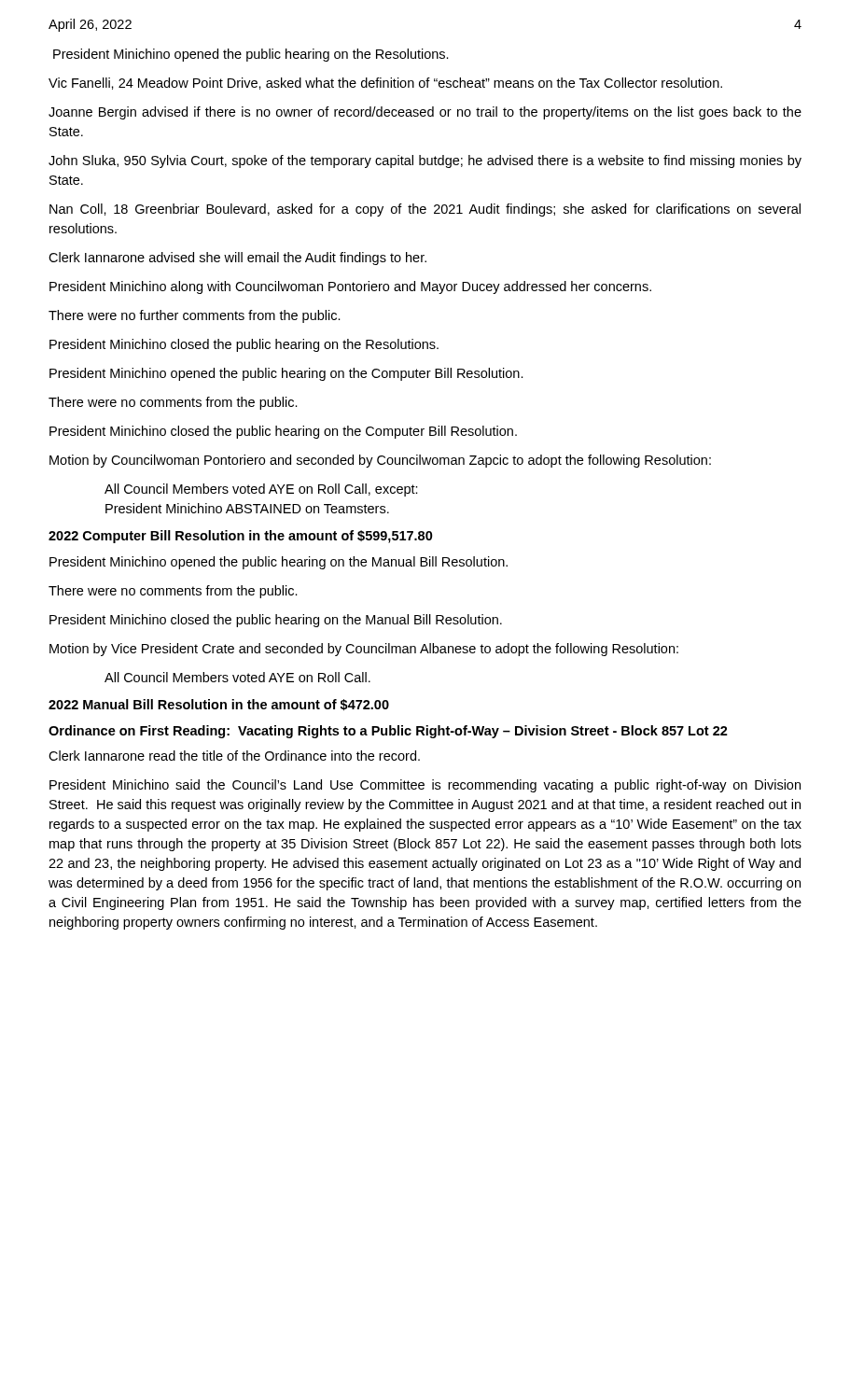Point to the block beginning "President Minichino said the Council’s Land Use"
This screenshot has width=850, height=1400.
[425, 854]
